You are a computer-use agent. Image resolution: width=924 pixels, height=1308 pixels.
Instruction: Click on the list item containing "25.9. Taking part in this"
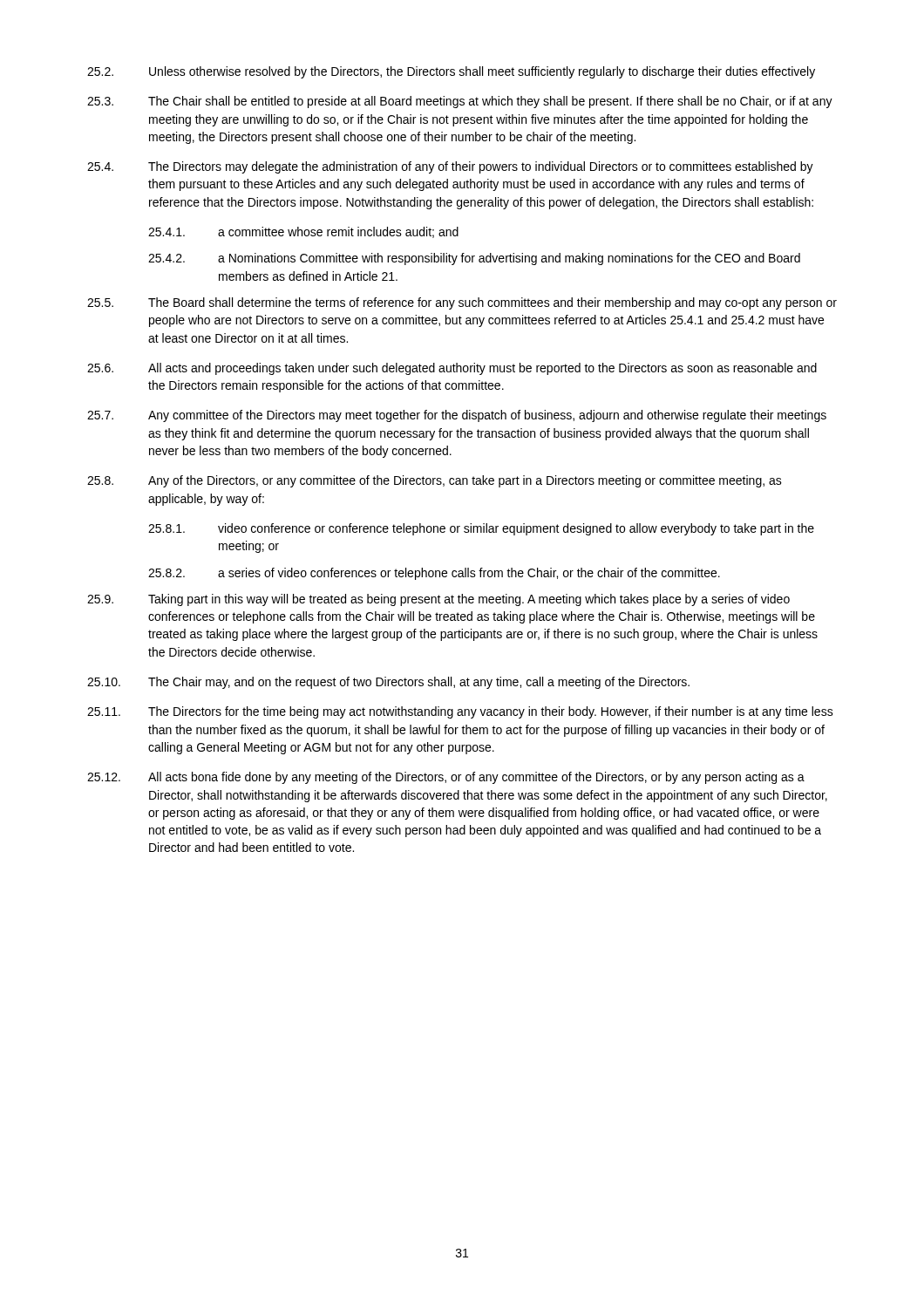pos(462,626)
